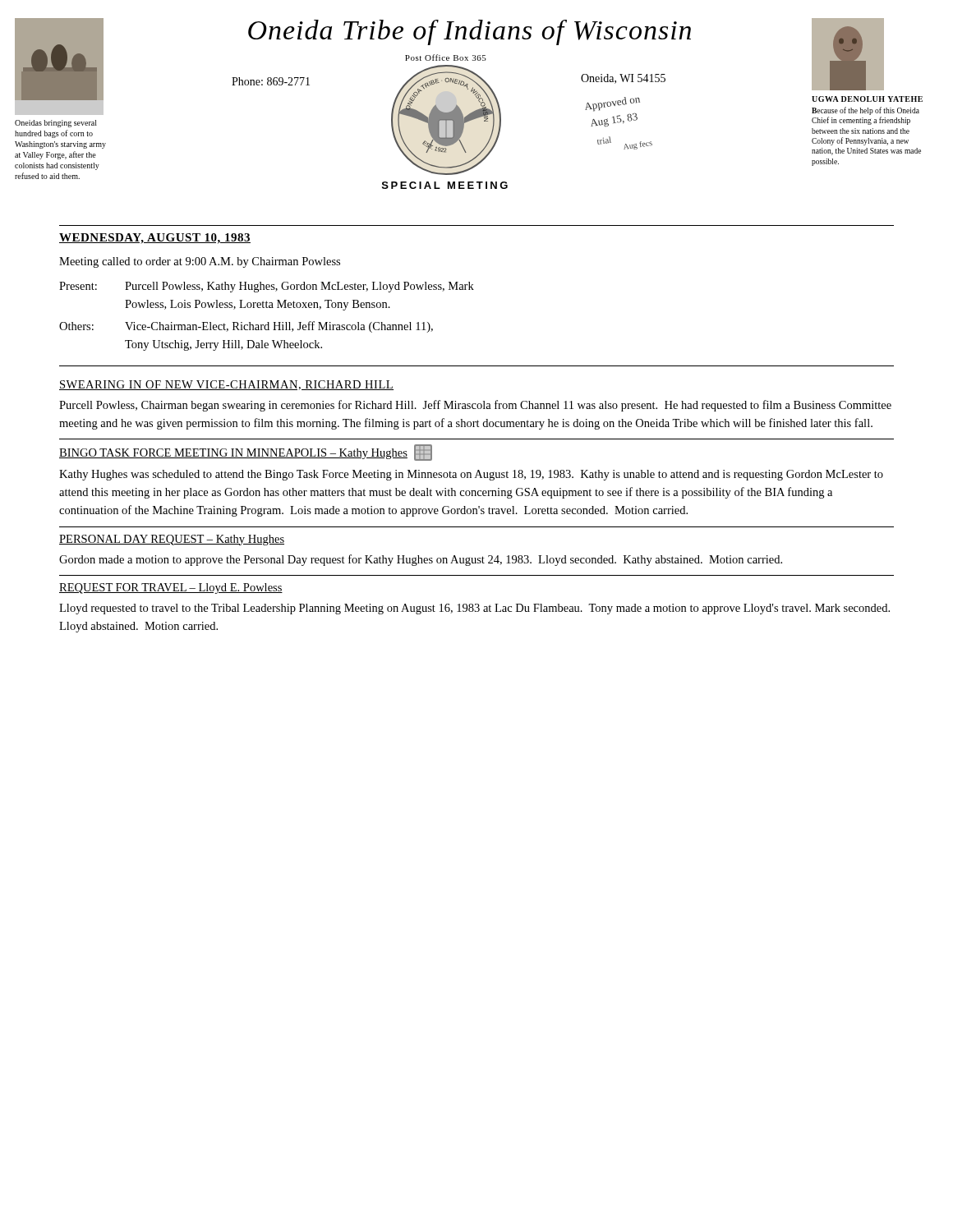Locate the text block with the text "Oneidas bringing sev­eral hundred bags of corn"
Viewport: 953px width, 1232px height.
60,150
